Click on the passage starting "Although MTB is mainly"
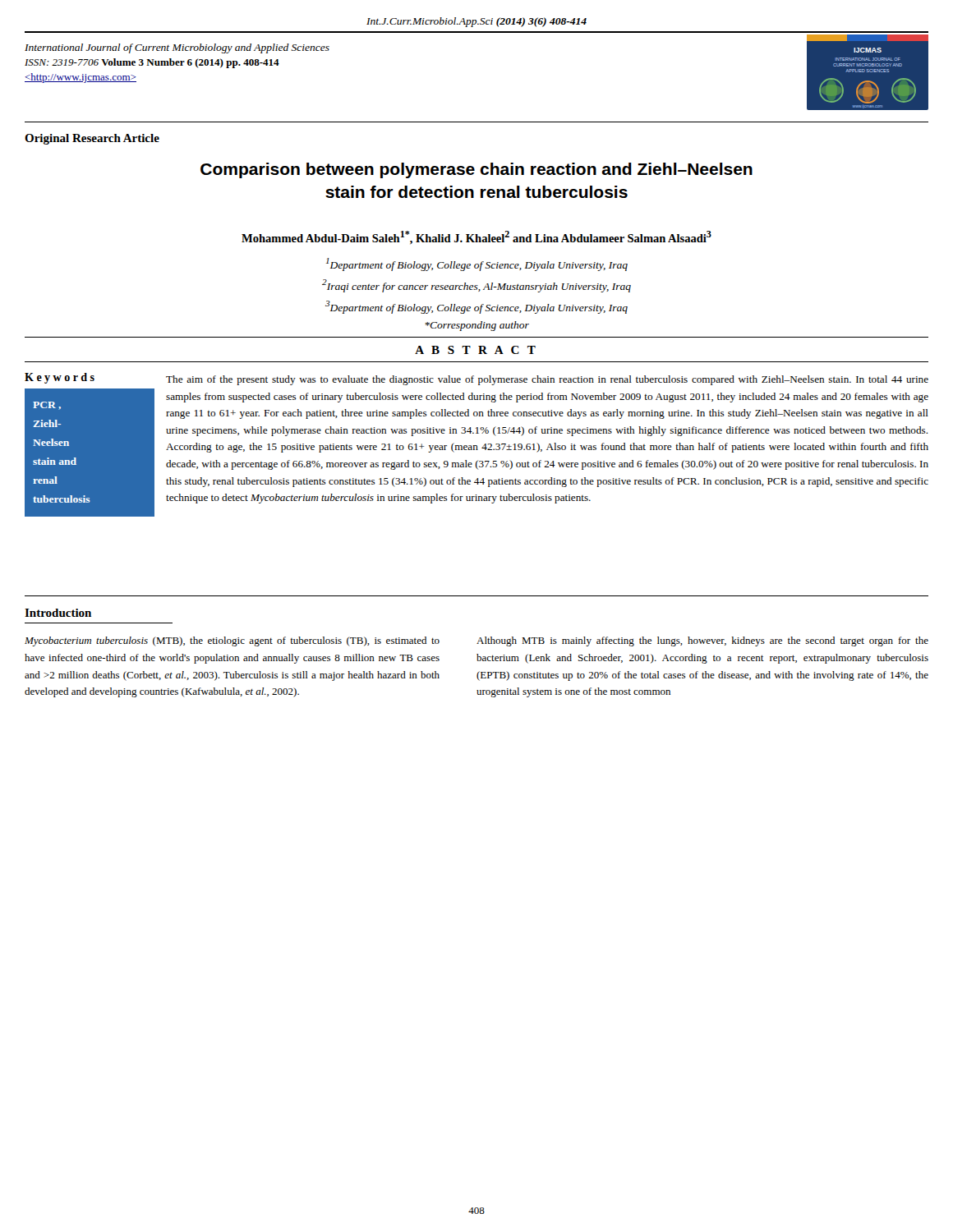Image resolution: width=953 pixels, height=1232 pixels. (x=702, y=666)
